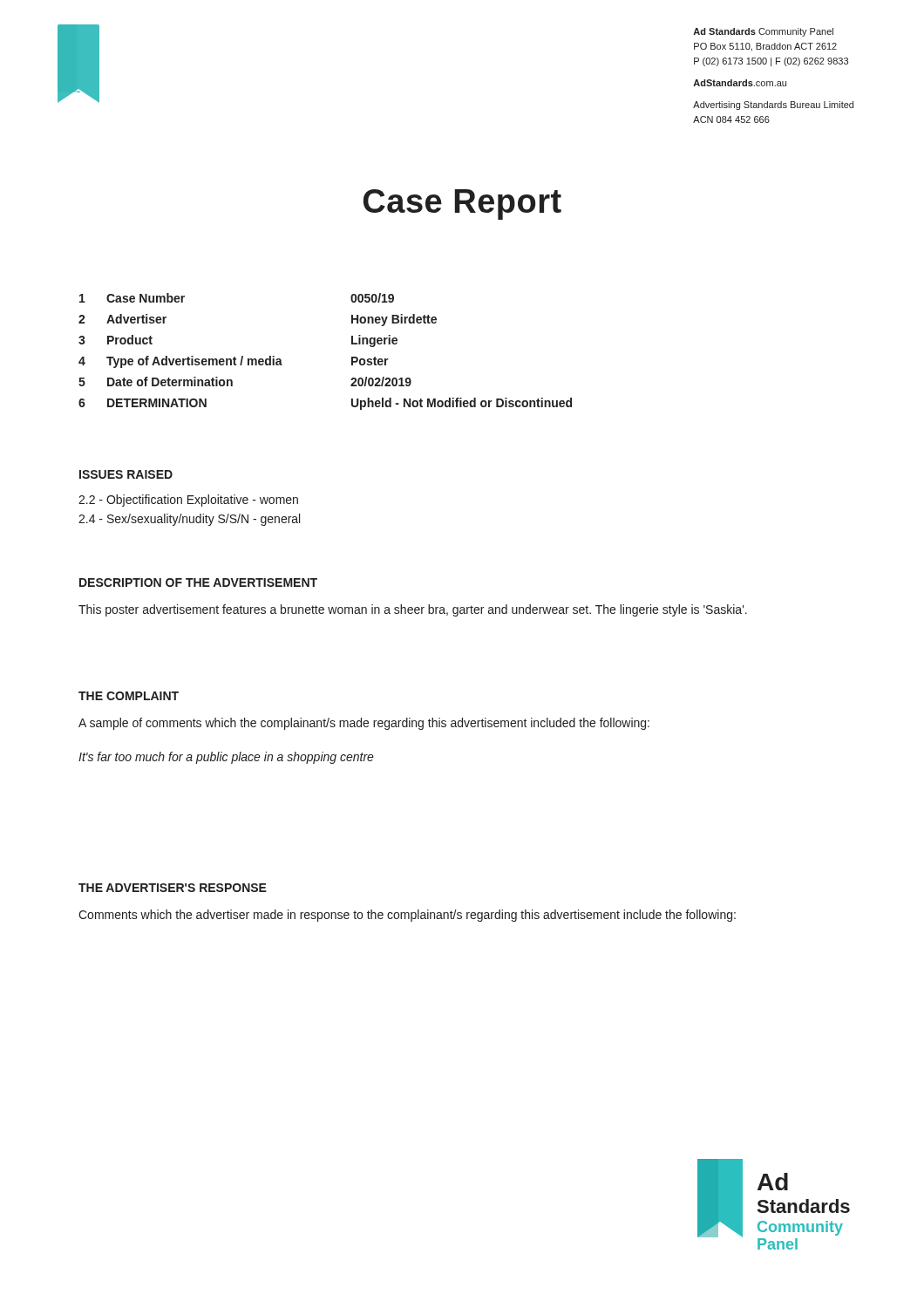
Task: Click on the element starting "Comments which the advertiser made"
Action: tap(407, 915)
